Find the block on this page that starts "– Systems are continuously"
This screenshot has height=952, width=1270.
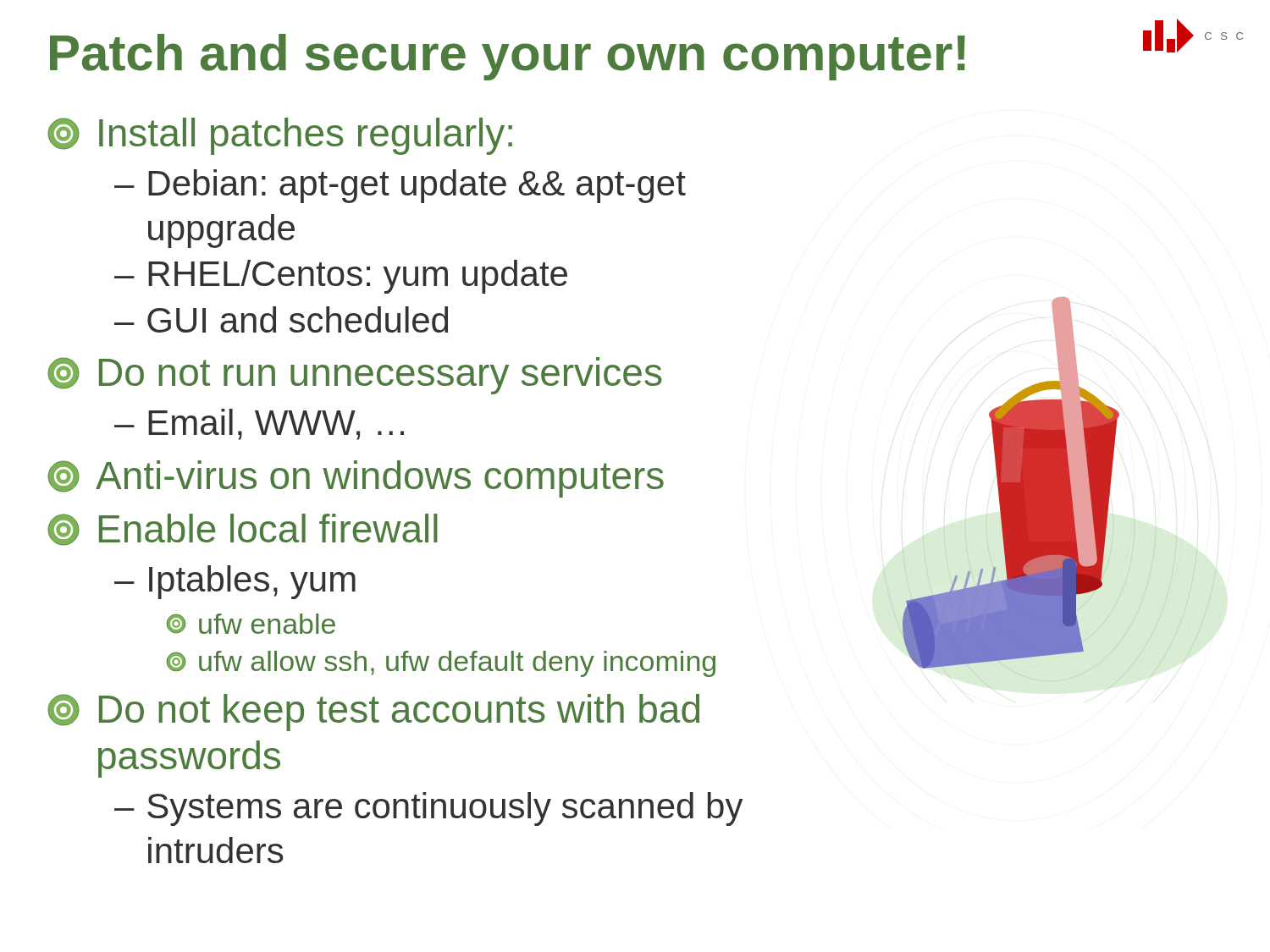pos(449,829)
